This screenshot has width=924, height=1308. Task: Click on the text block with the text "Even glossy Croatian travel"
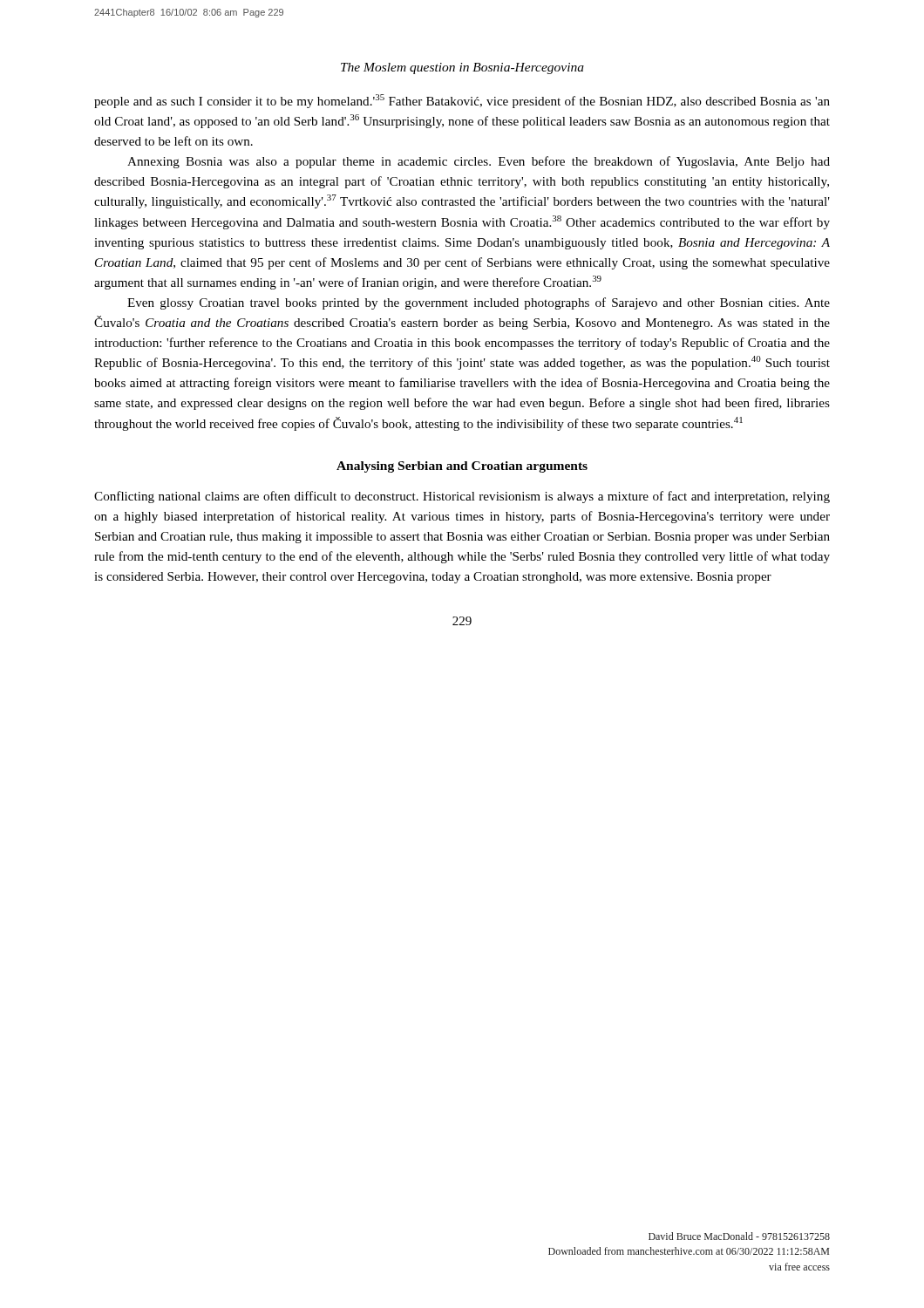[x=462, y=363]
